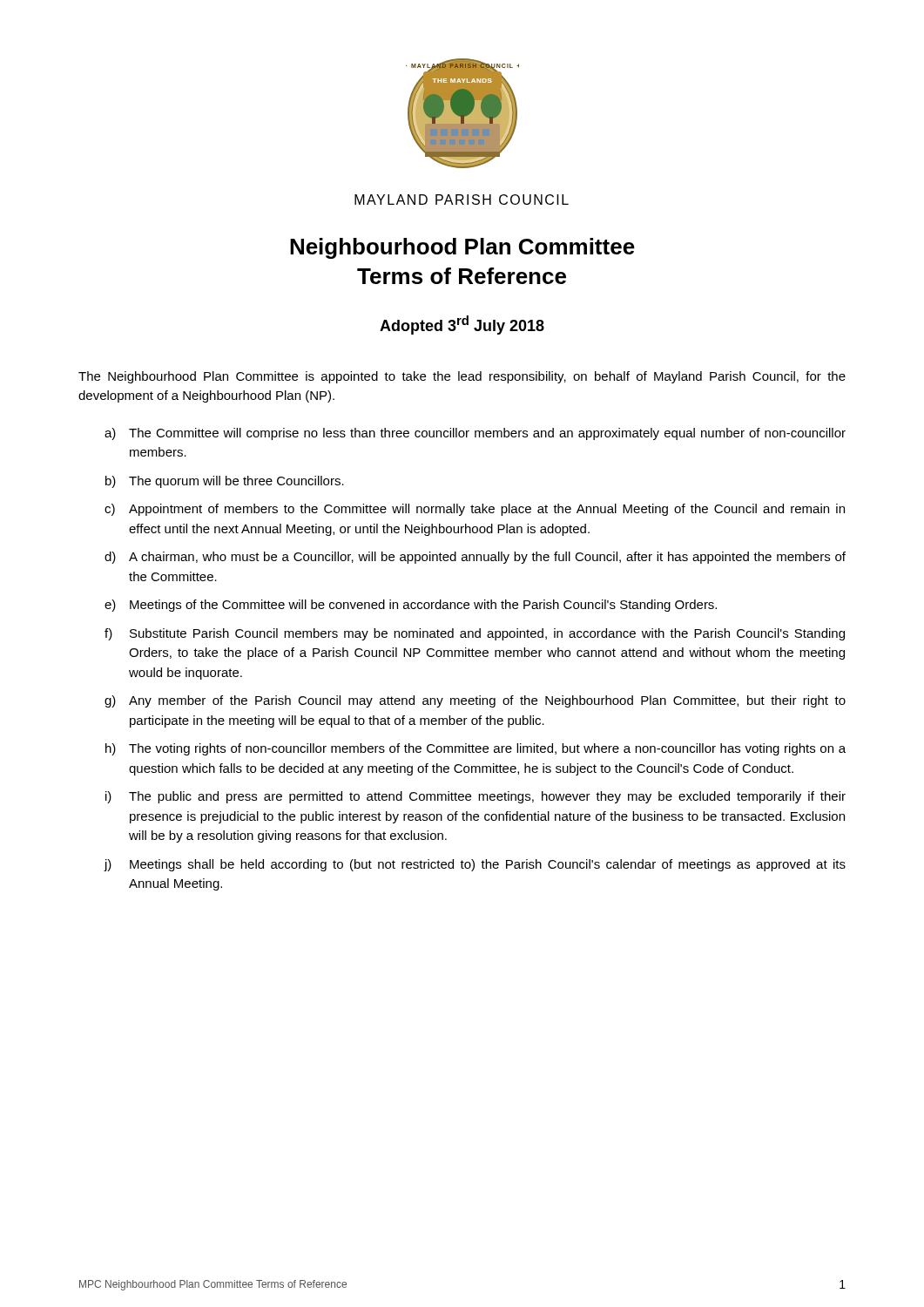
Task: Where is the passage that starts "i) The public and press"?
Action: coord(475,816)
